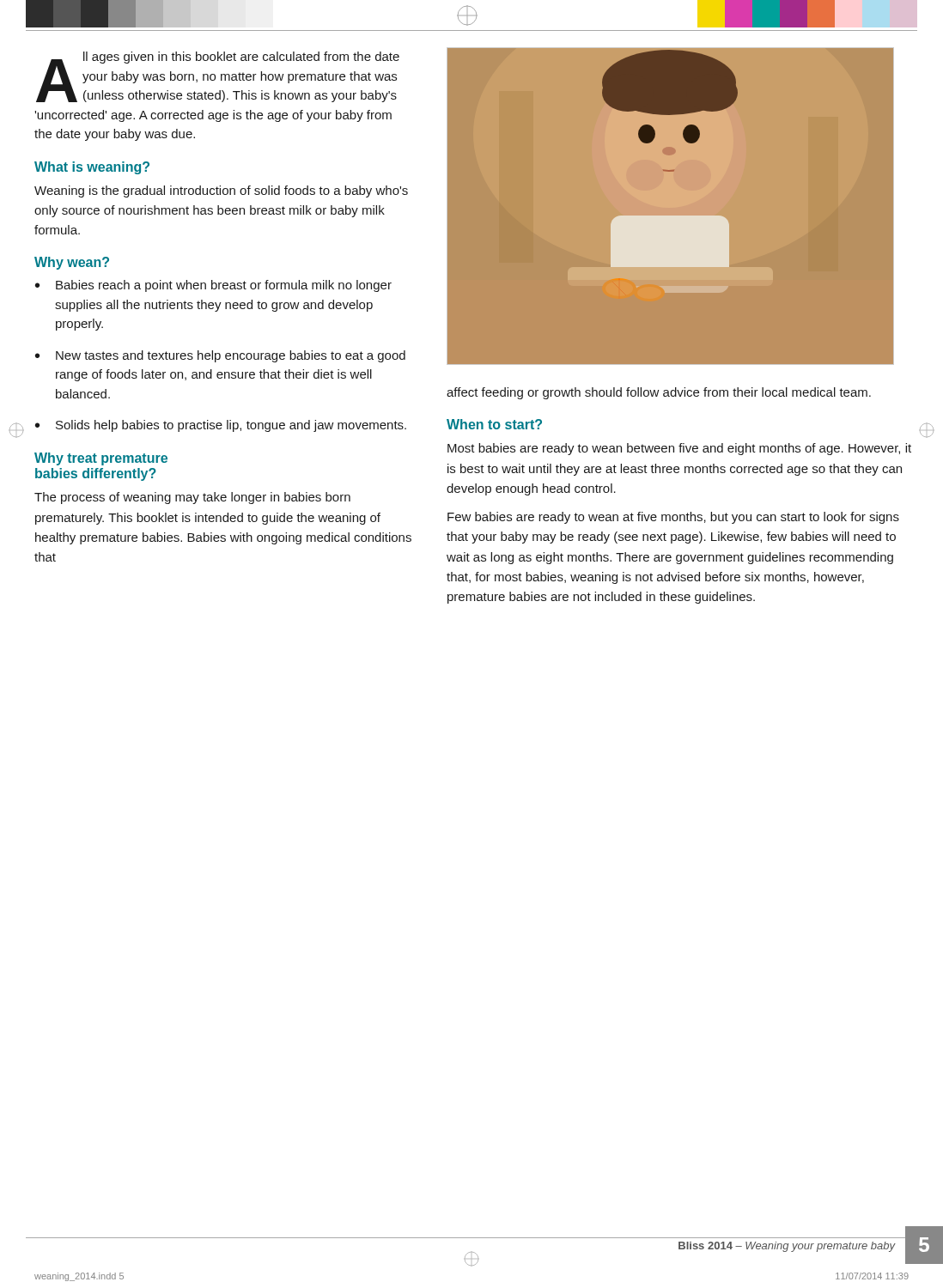The height and width of the screenshot is (1288, 943).
Task: Find the block on this page that starts "The process of weaning may take longer"
Action: (x=223, y=527)
